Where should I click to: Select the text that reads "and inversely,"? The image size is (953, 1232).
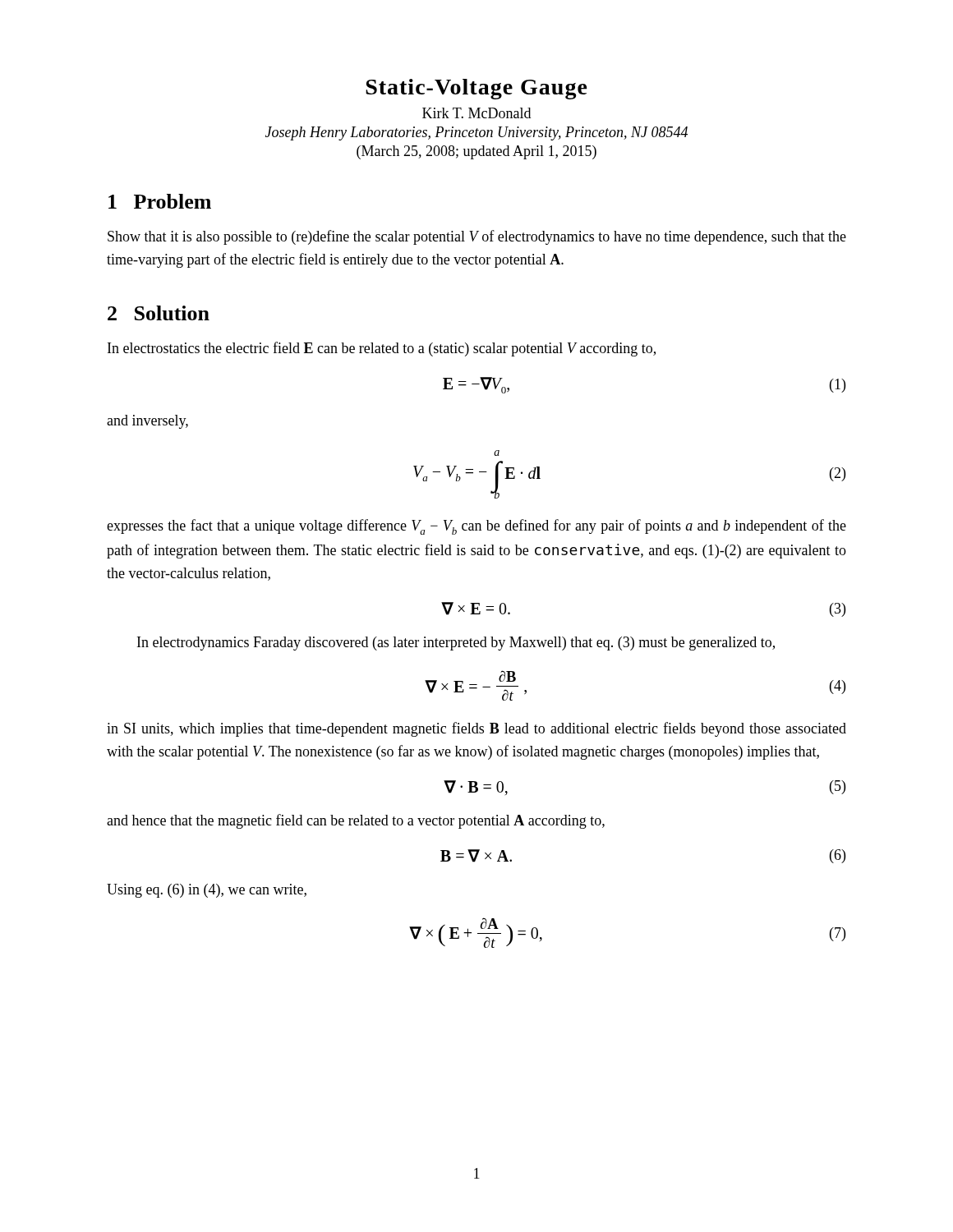[148, 420]
